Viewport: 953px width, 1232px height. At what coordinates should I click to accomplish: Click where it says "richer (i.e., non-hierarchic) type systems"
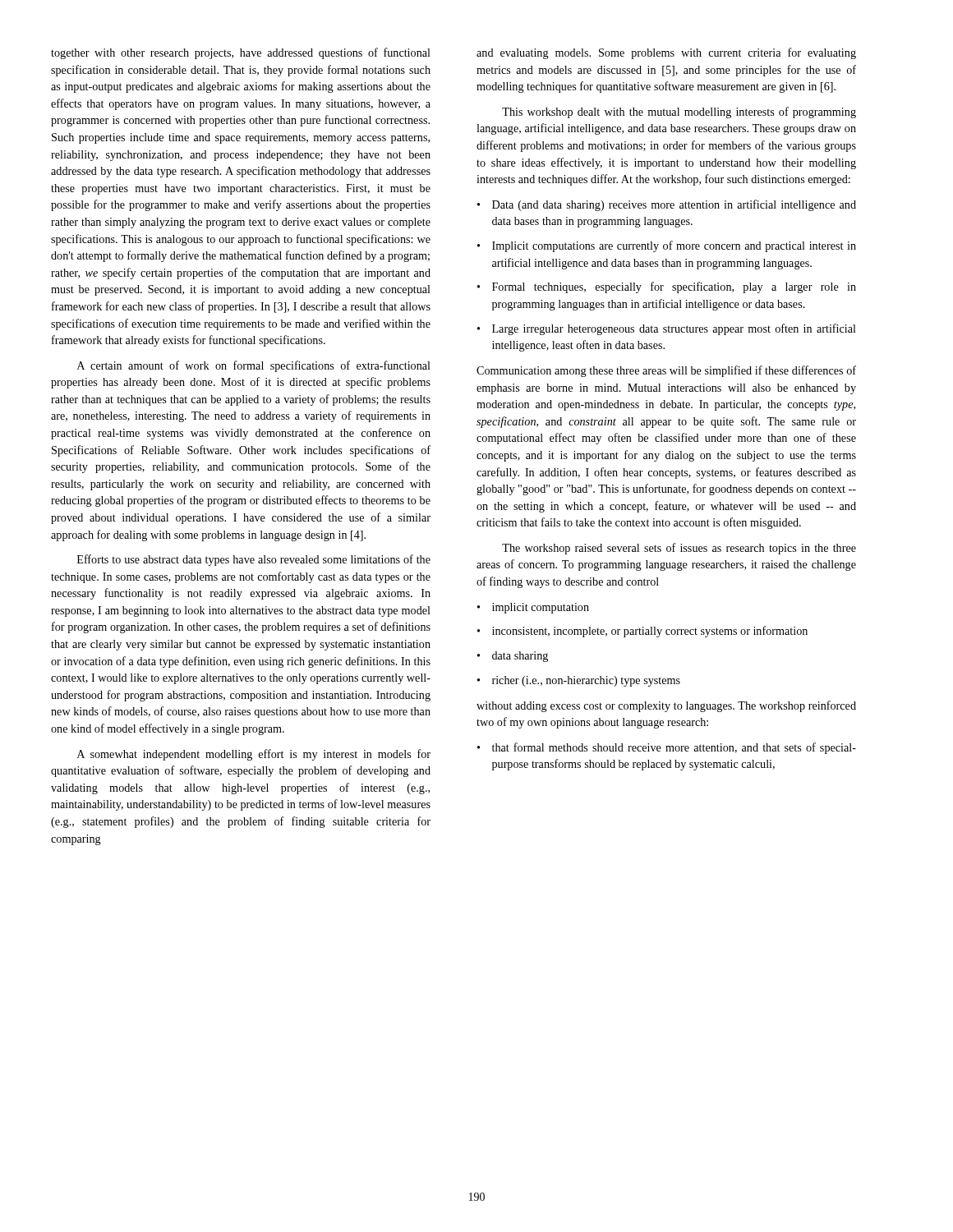(x=666, y=680)
